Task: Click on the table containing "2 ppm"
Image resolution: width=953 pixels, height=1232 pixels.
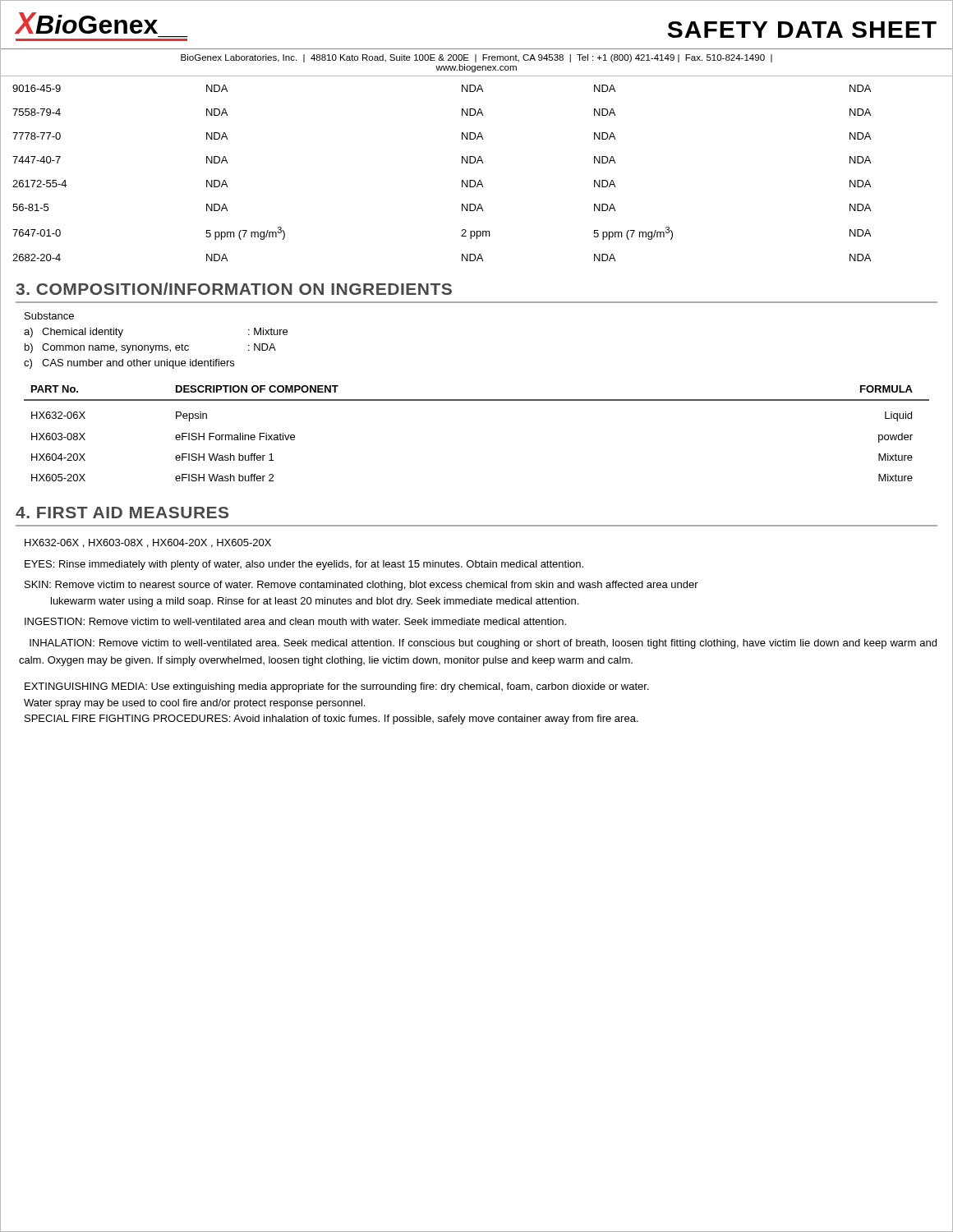Action: [x=476, y=173]
